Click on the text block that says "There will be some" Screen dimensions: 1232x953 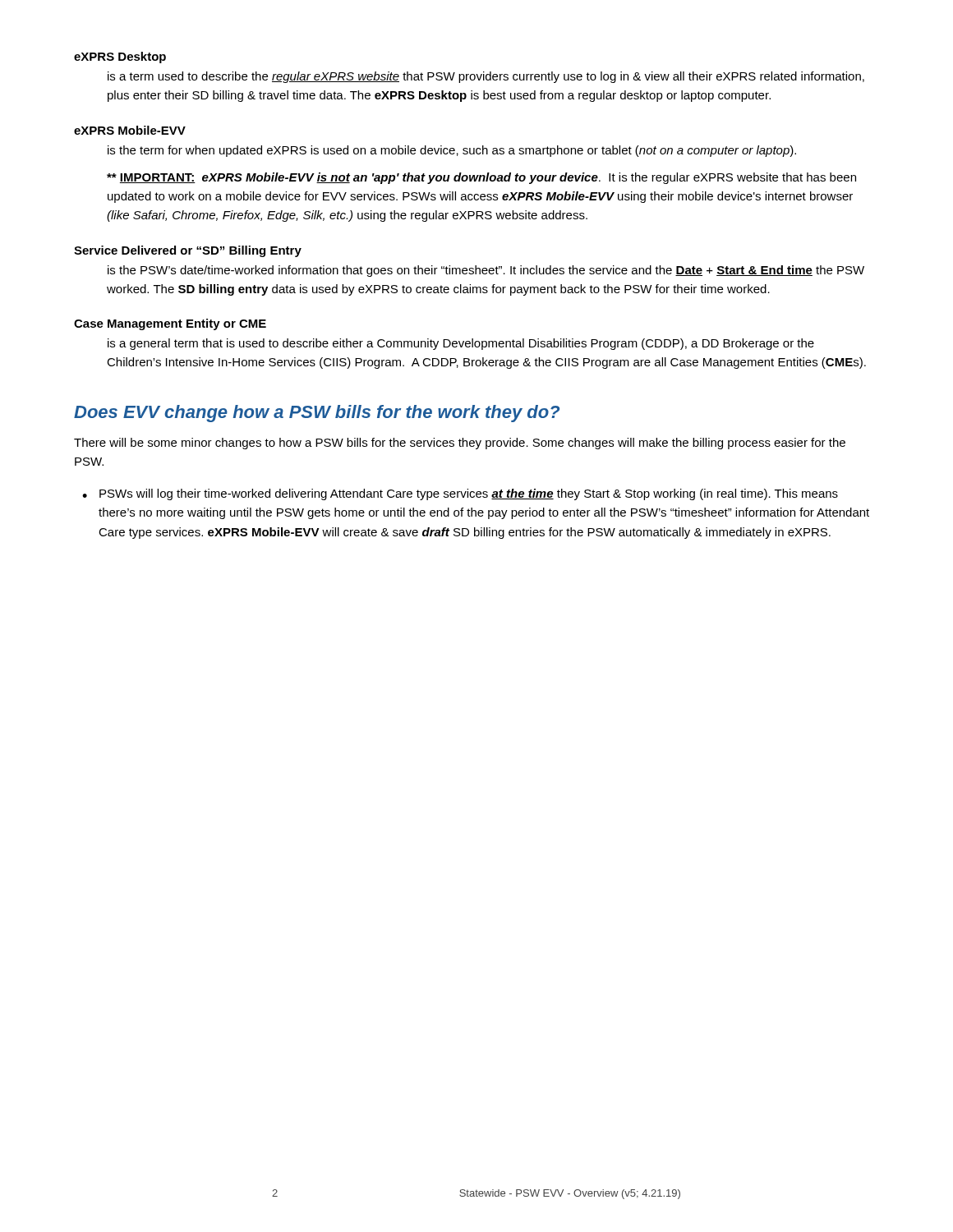point(460,451)
